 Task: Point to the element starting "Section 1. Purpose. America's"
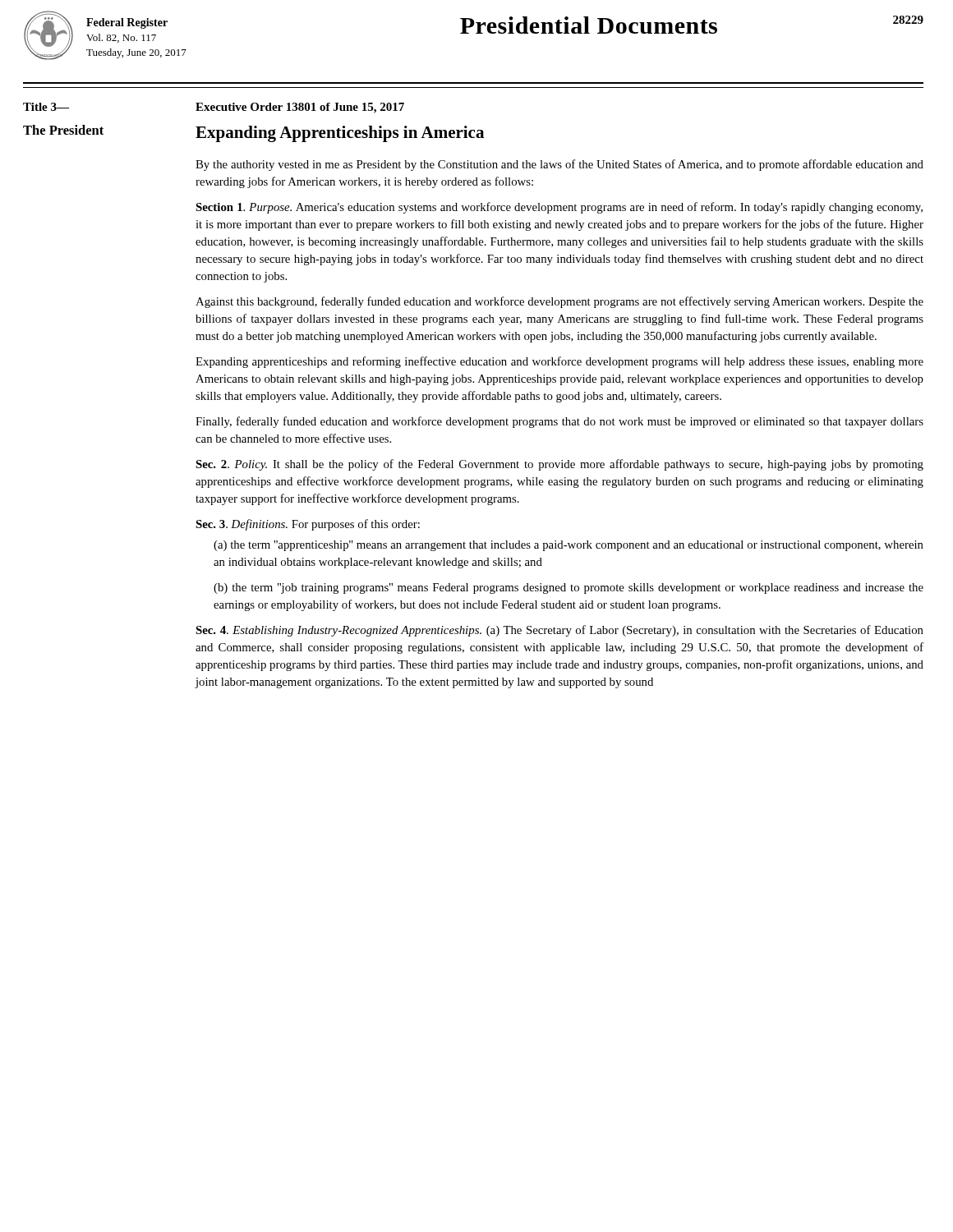tap(560, 241)
